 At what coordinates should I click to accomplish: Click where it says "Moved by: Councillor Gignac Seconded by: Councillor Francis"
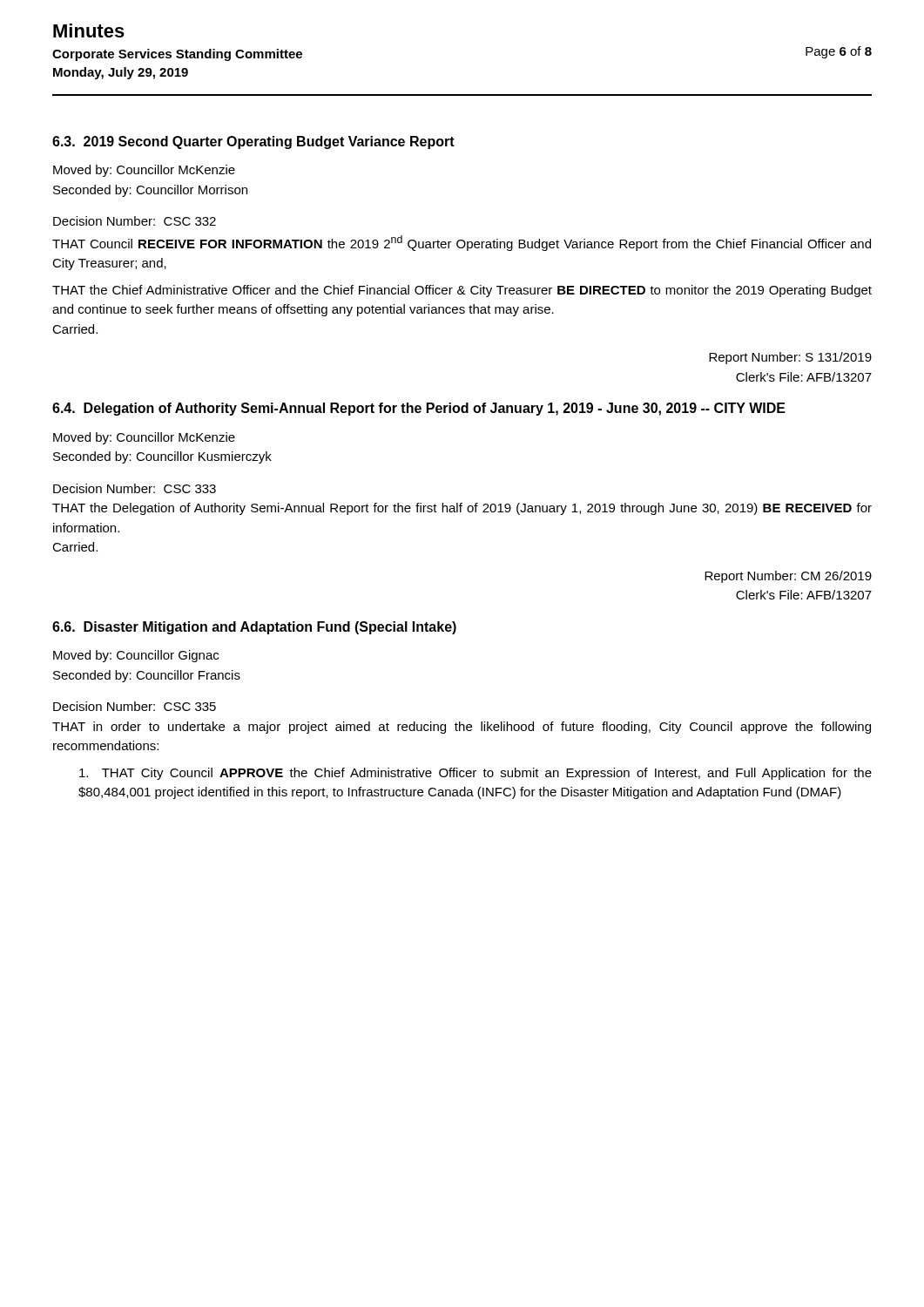146,665
